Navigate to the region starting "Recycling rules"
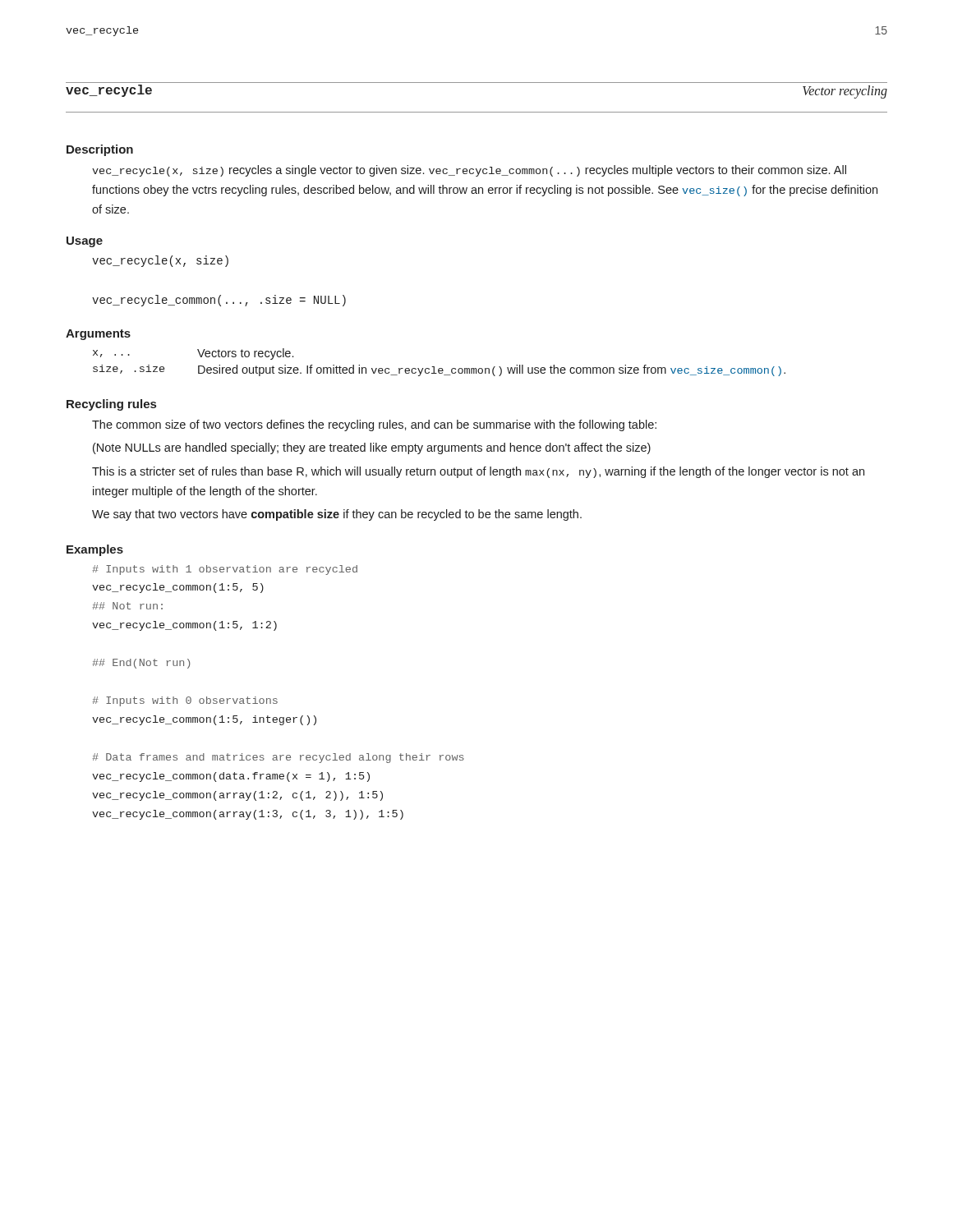Screen dimensions: 1232x953 point(111,403)
